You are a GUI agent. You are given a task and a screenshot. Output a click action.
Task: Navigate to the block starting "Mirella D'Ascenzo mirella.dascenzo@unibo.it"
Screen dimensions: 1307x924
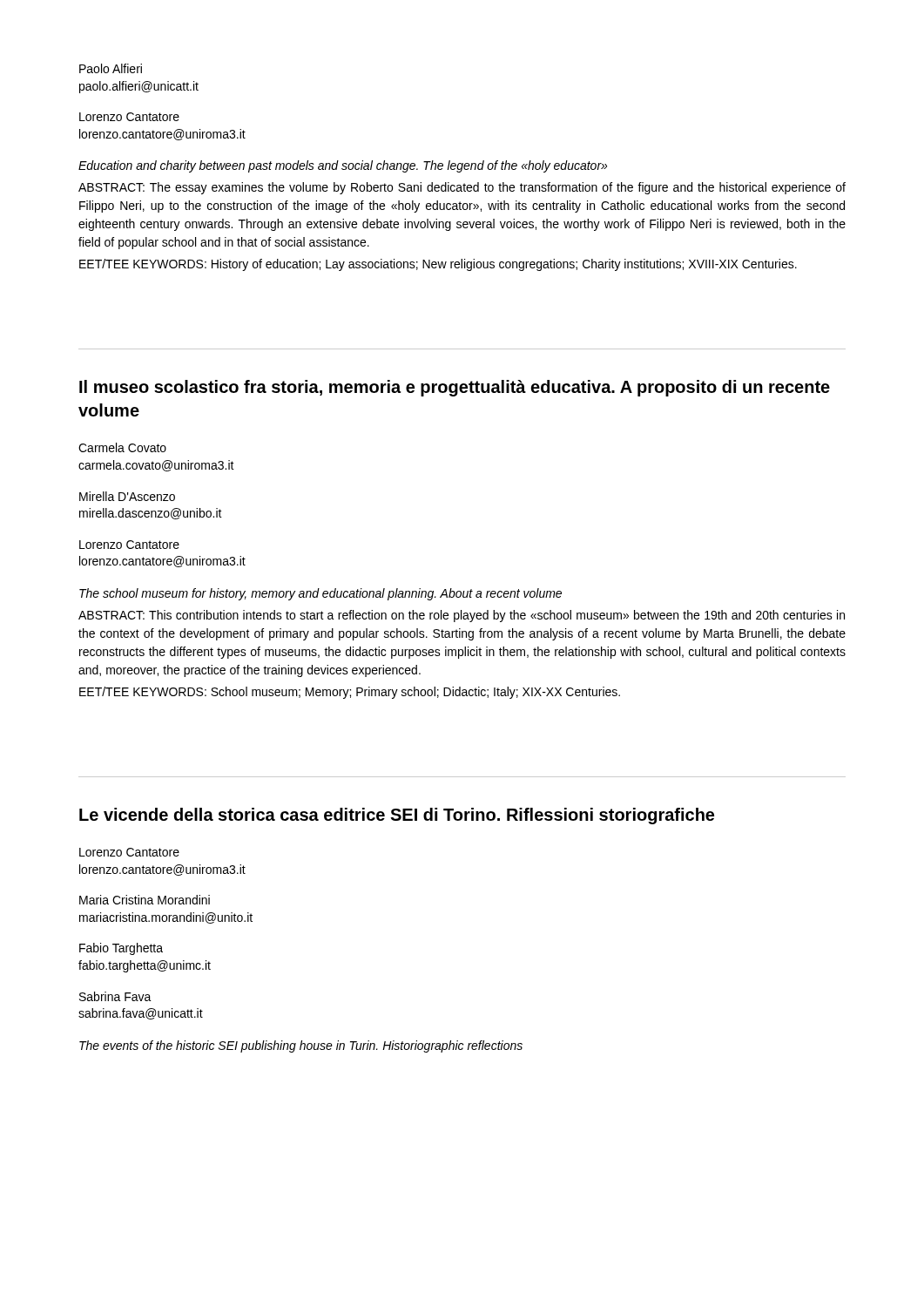point(127,496)
